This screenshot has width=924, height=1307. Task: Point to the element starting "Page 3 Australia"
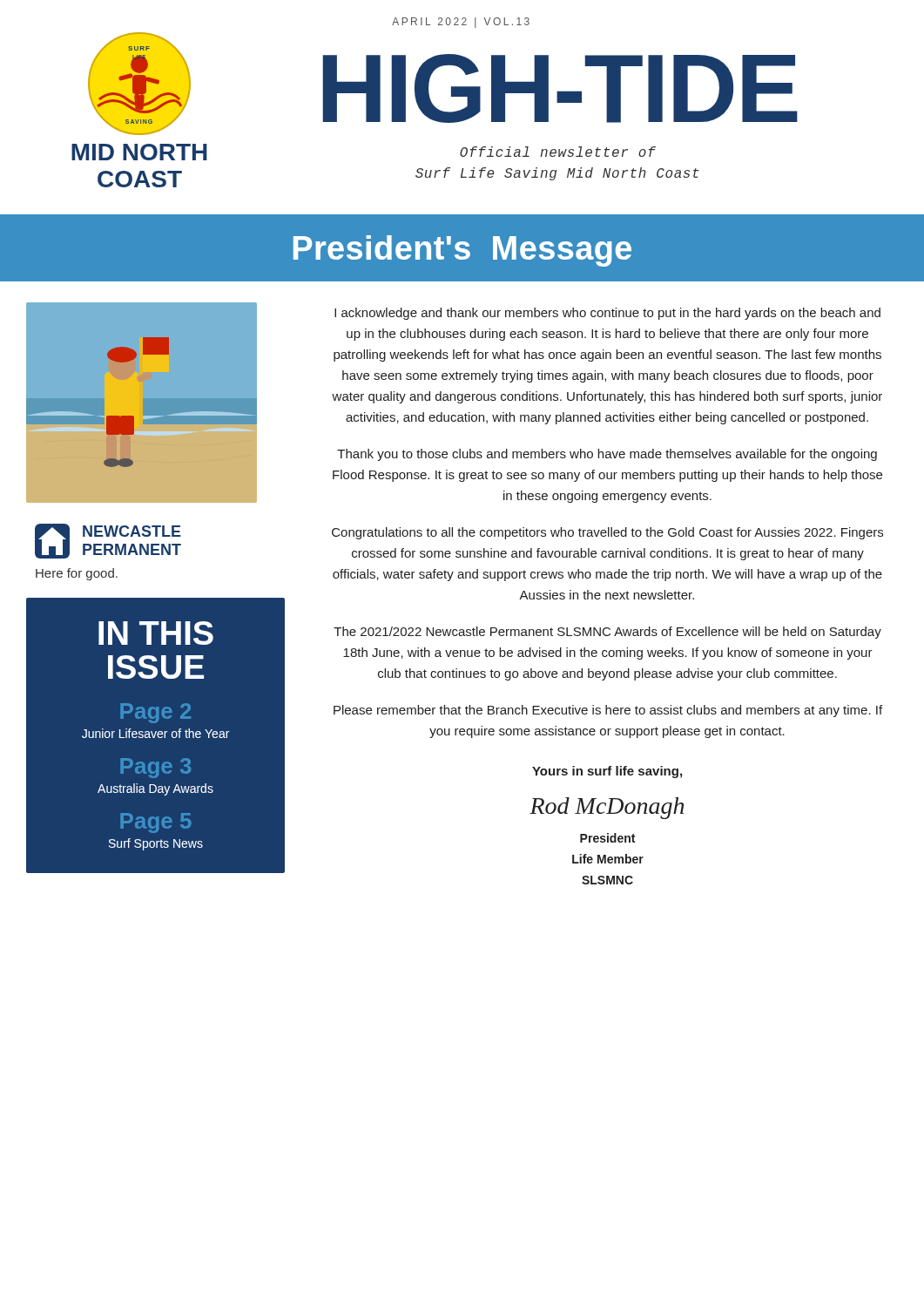(x=155, y=774)
